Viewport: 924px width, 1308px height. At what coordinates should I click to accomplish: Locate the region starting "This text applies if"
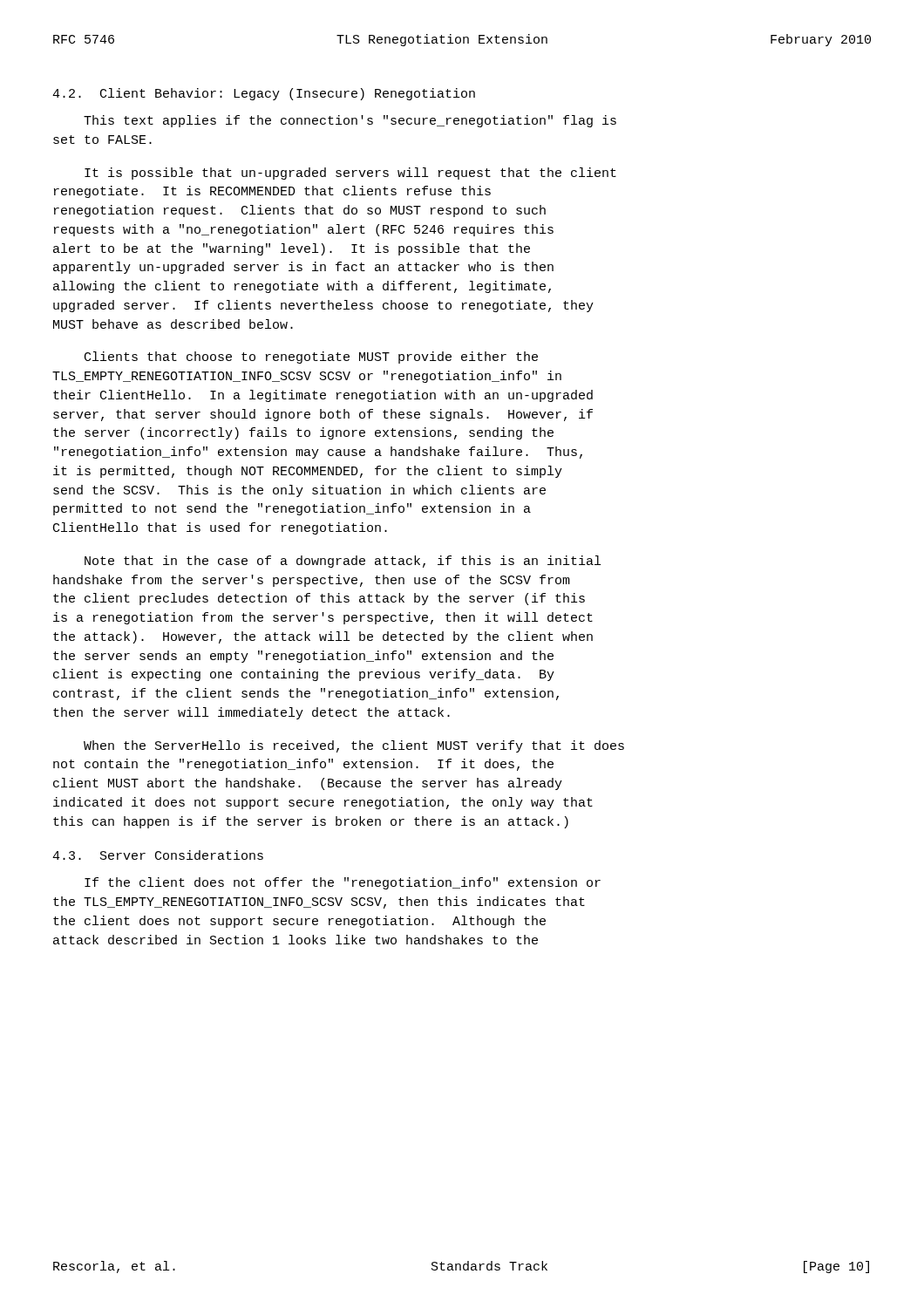pos(335,131)
